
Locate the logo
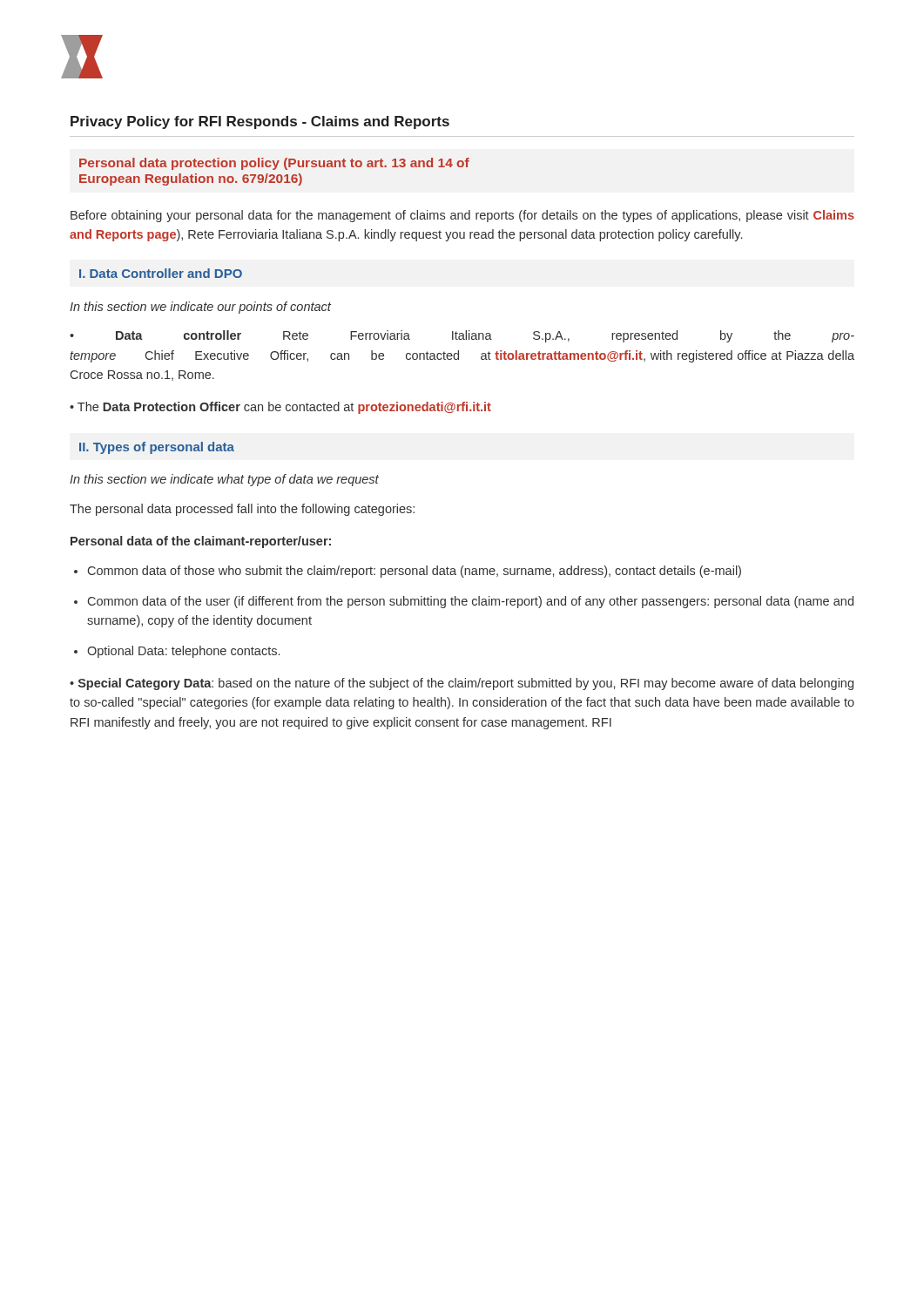click(x=87, y=58)
